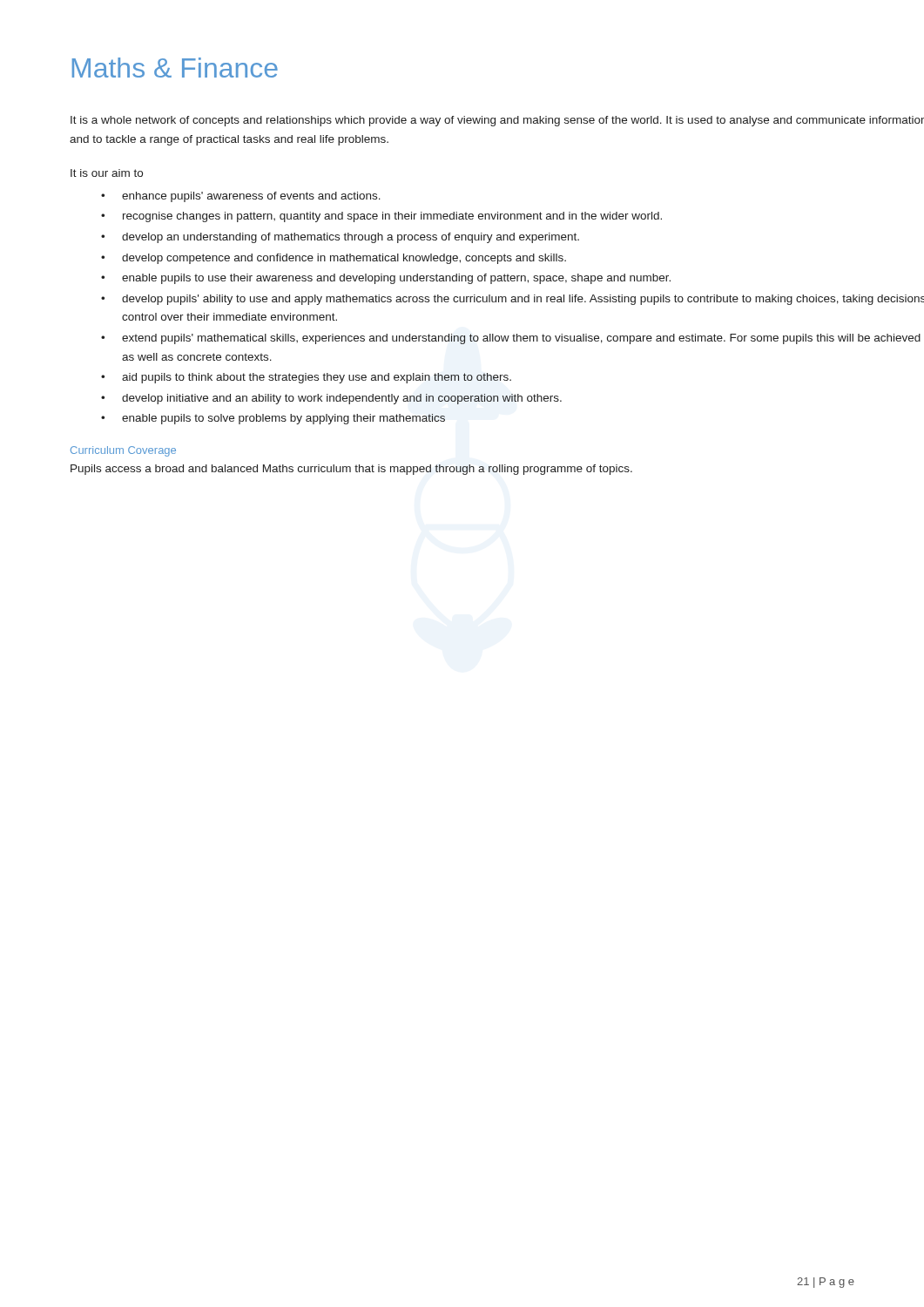
Task: Find the region starting "• develop initiative and an ability"
Action: (x=332, y=398)
